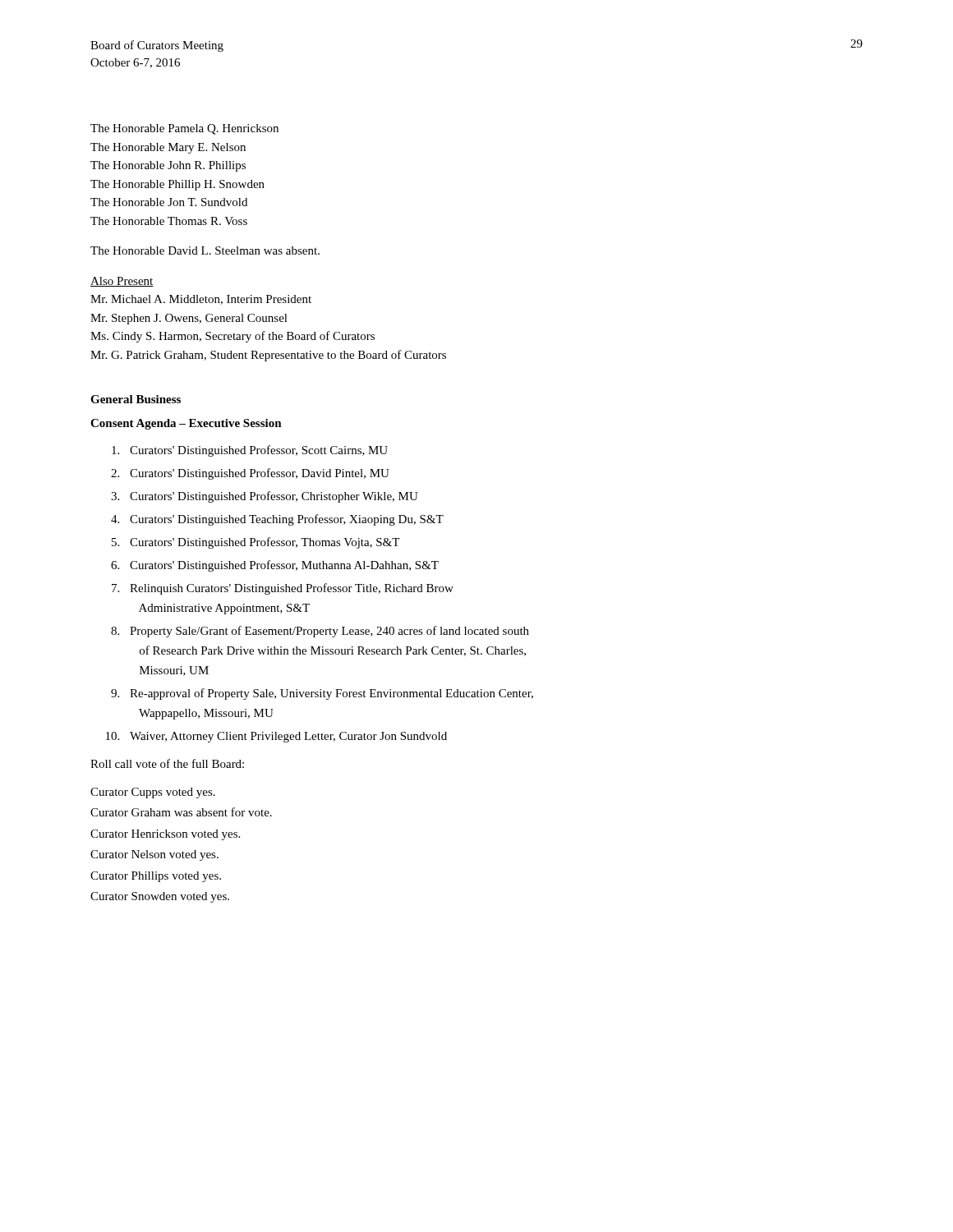
Task: Locate the block of text that opens with "Re-approval of Property"
Action: (493, 703)
